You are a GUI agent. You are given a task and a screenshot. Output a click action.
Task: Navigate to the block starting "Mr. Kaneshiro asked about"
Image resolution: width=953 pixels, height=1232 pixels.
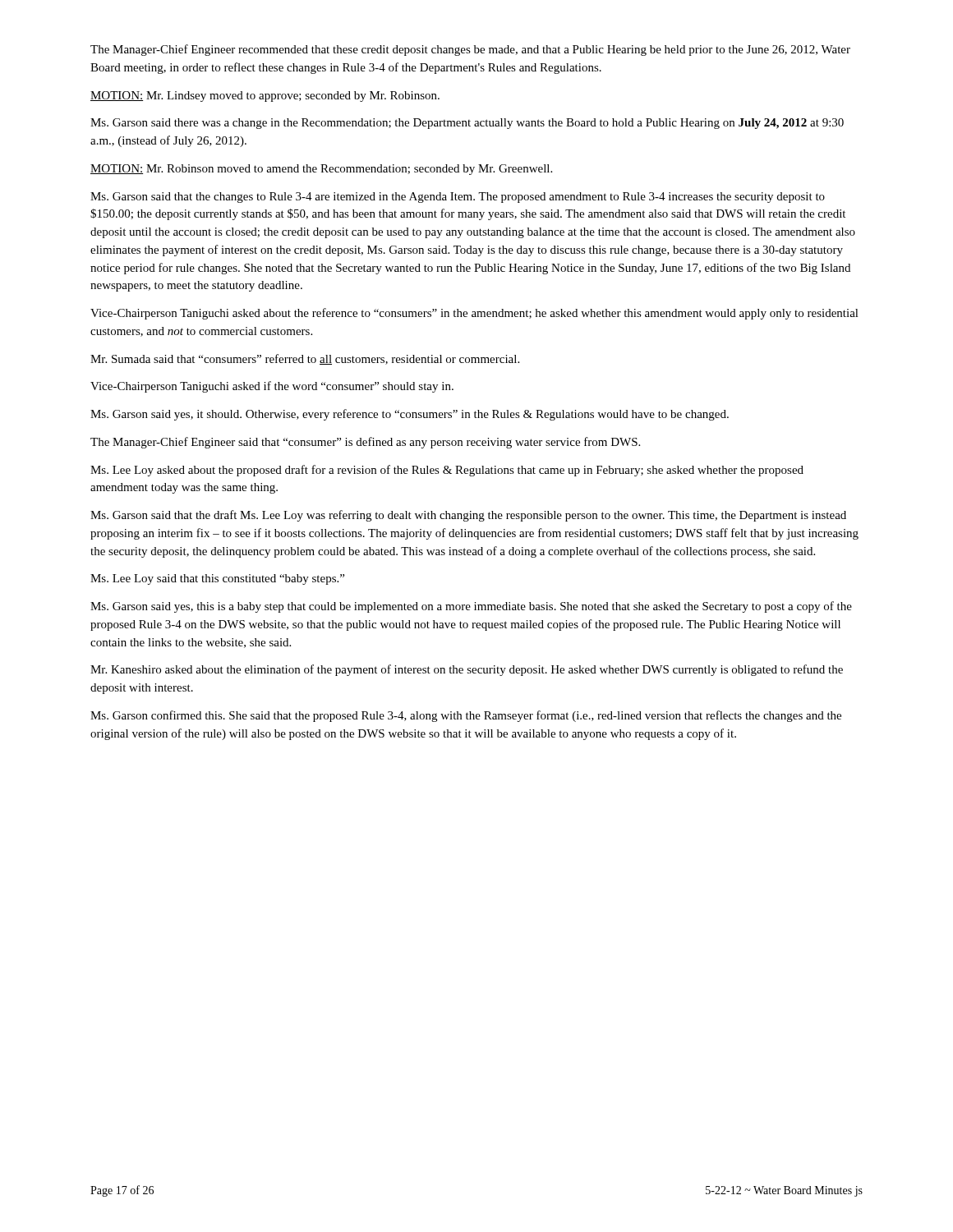pos(467,679)
